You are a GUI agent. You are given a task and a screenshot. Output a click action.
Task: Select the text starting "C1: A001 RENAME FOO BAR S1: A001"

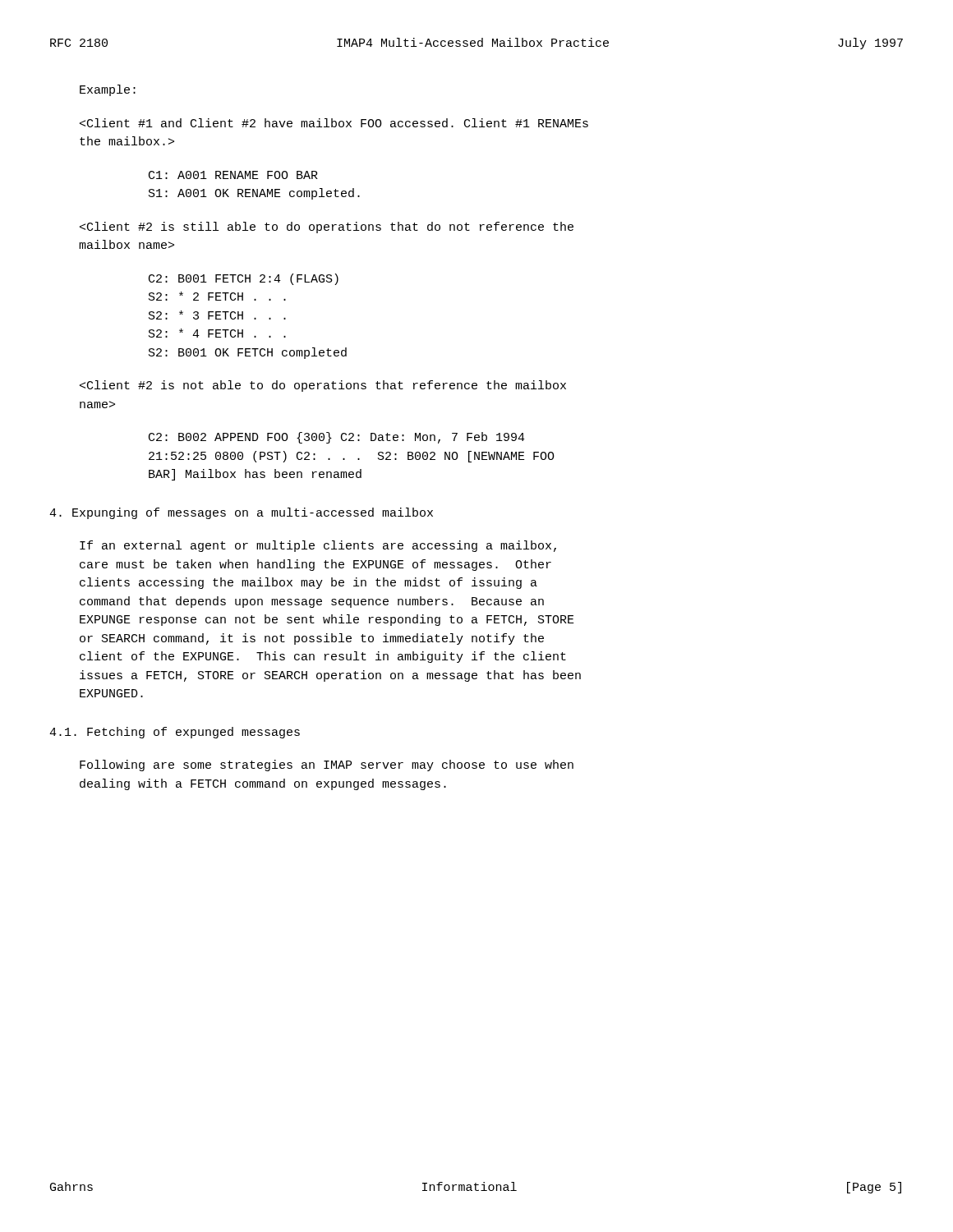[233, 175]
